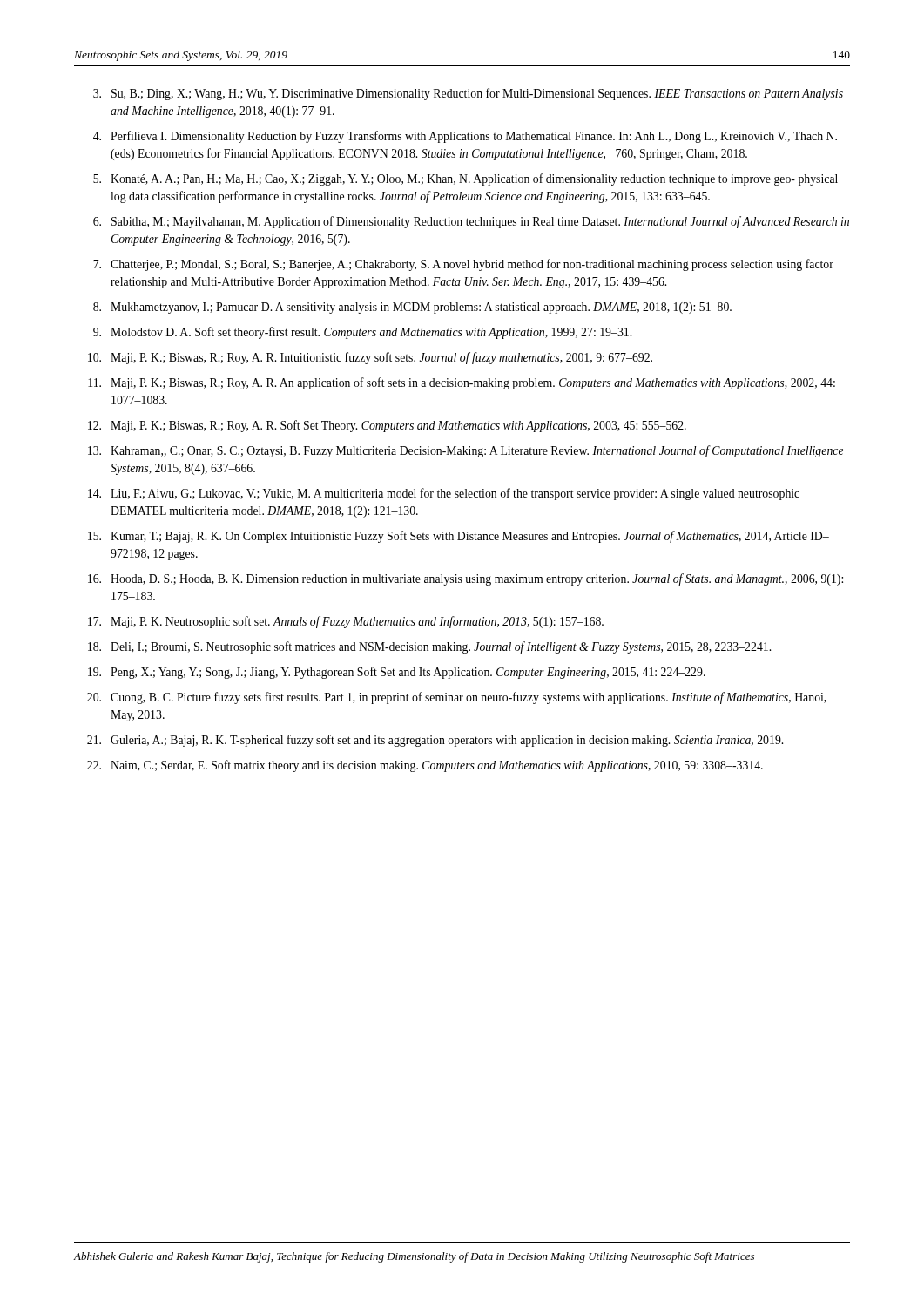Click on the element starting "10. Maji, P. K.; Biswas, R.; Roy, A."
Screen dimensions: 1307x924
click(462, 358)
